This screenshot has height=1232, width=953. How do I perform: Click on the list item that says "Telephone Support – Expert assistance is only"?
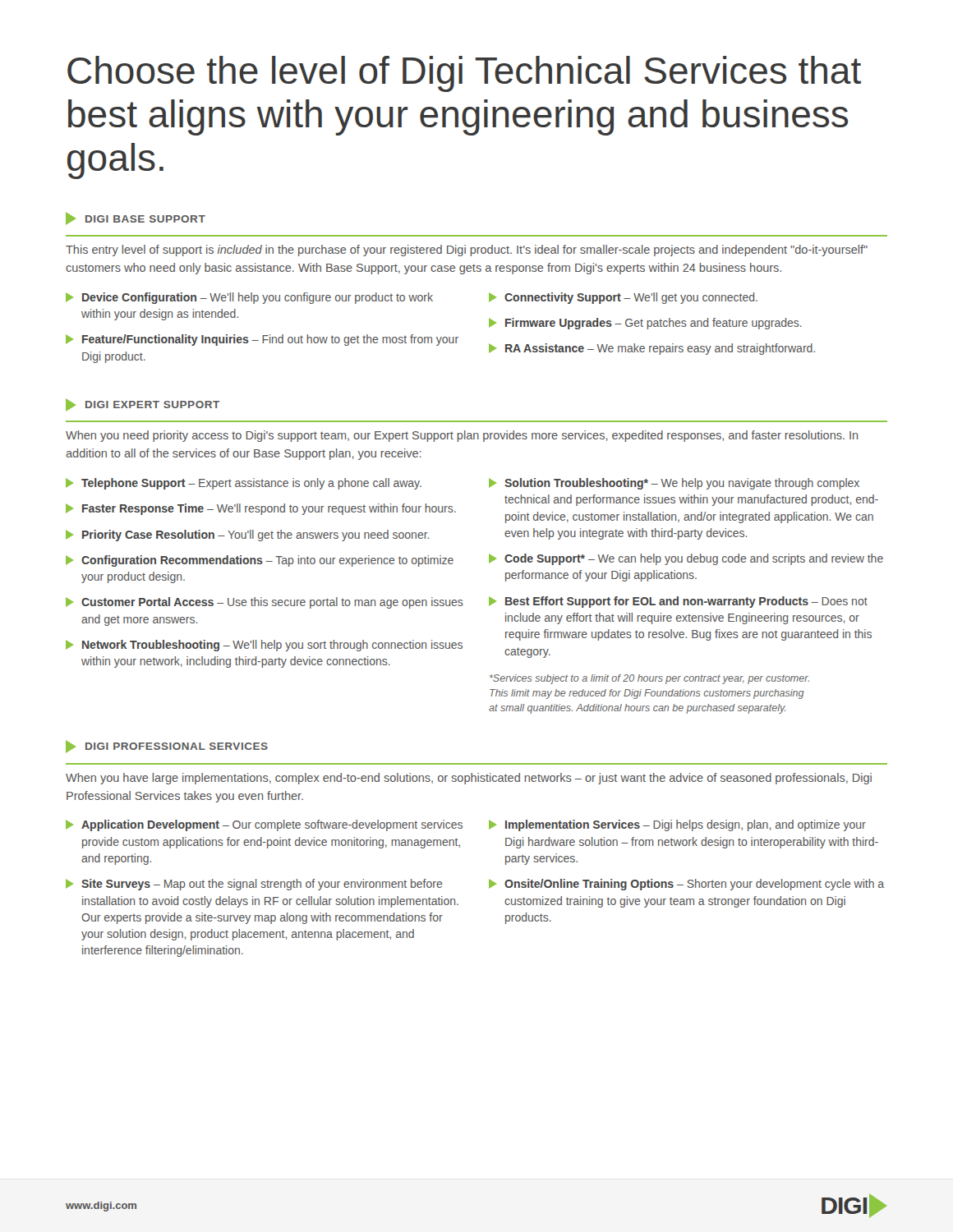click(244, 483)
